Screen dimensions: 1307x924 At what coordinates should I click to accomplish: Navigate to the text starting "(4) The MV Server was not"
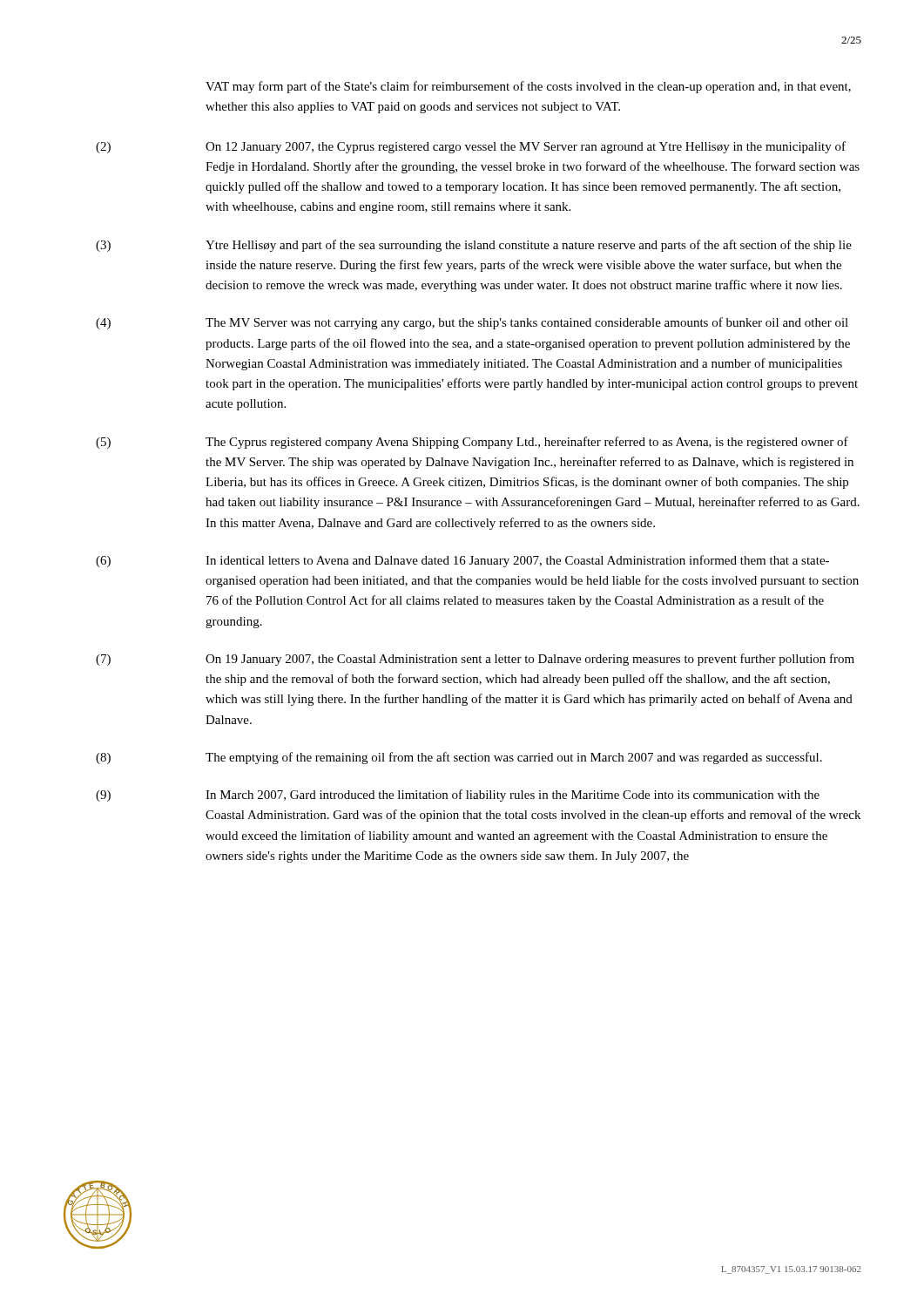click(479, 364)
